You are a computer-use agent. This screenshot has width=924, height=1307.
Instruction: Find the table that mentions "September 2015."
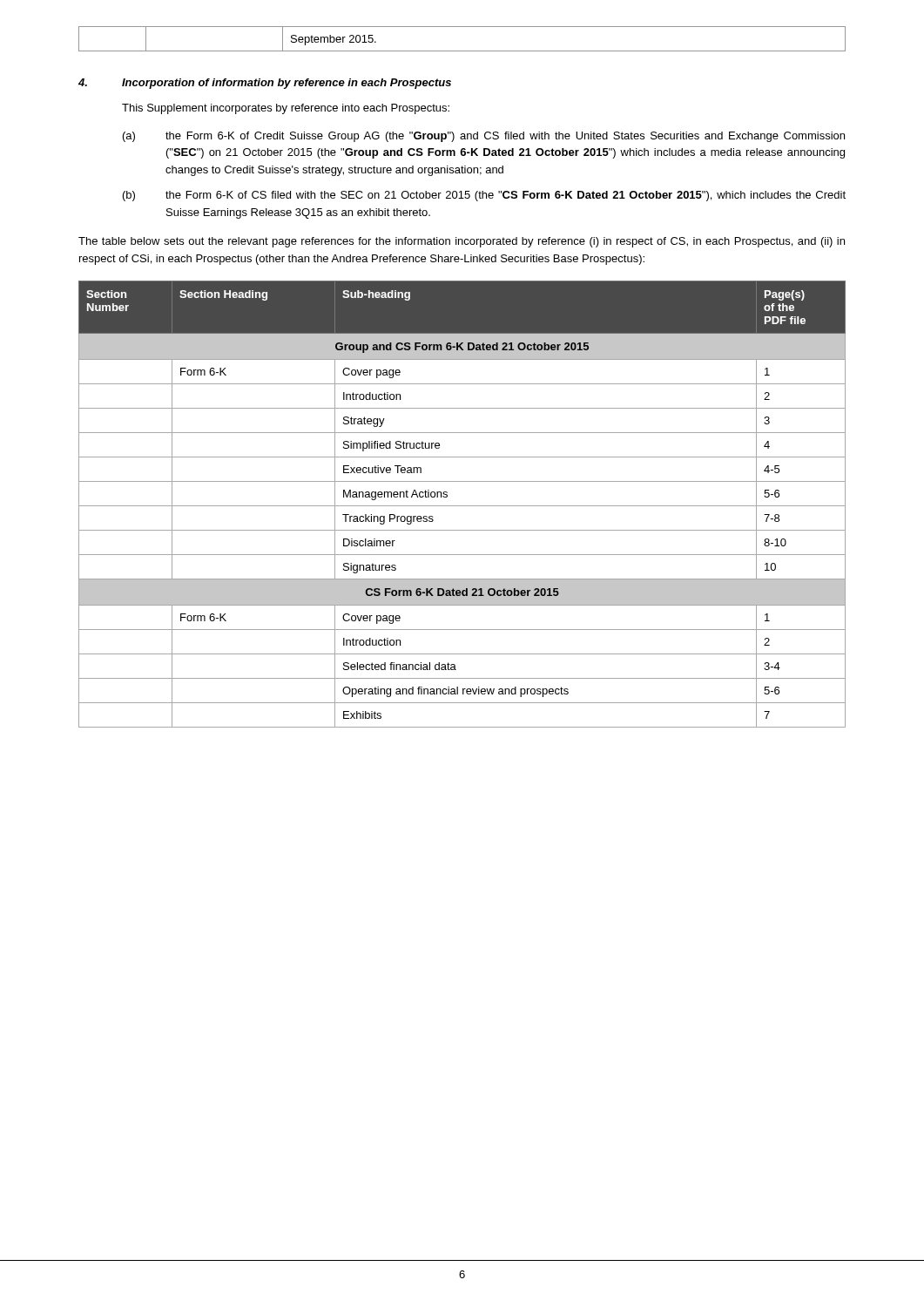(x=462, y=39)
